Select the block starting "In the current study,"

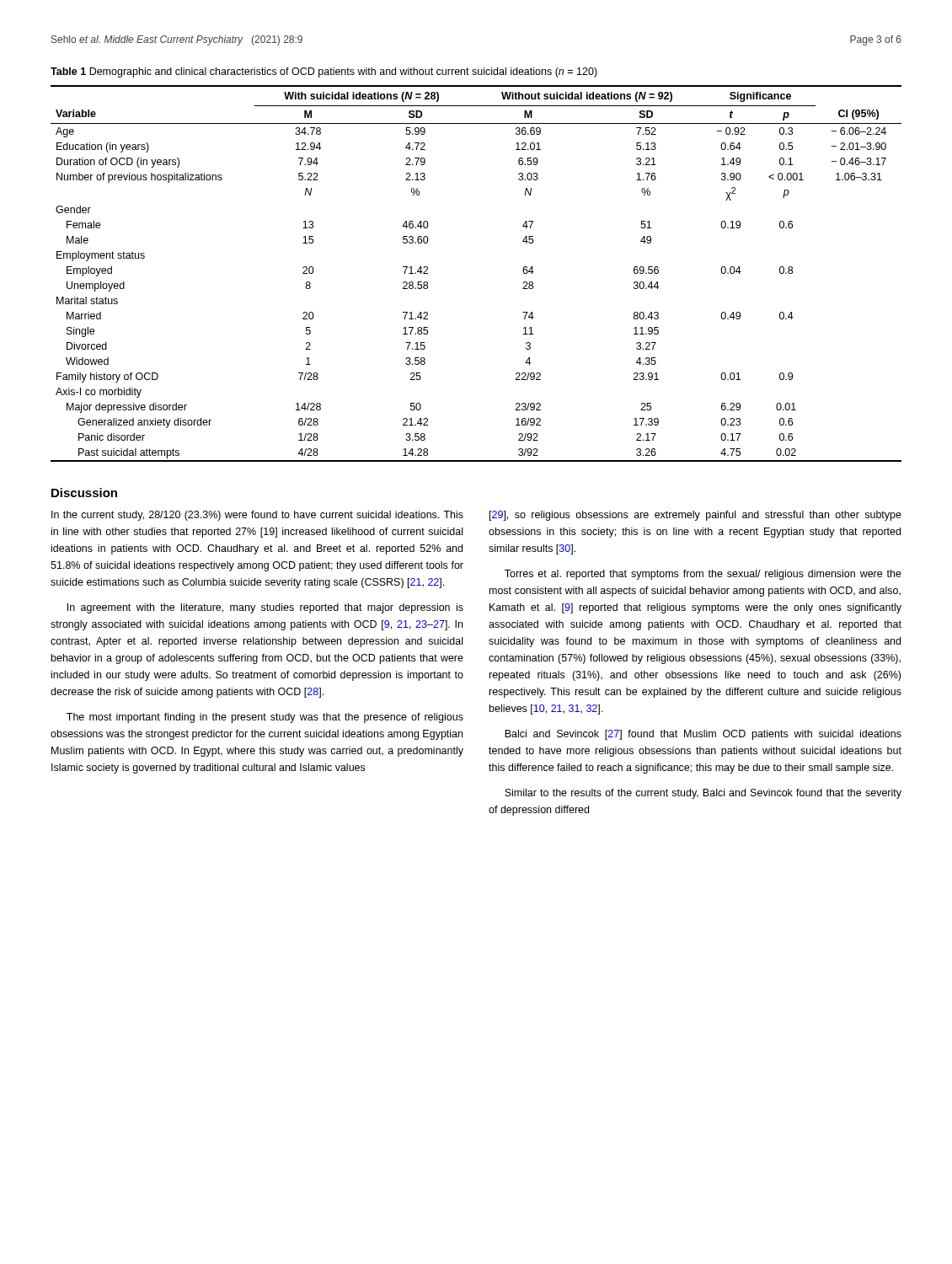click(257, 641)
